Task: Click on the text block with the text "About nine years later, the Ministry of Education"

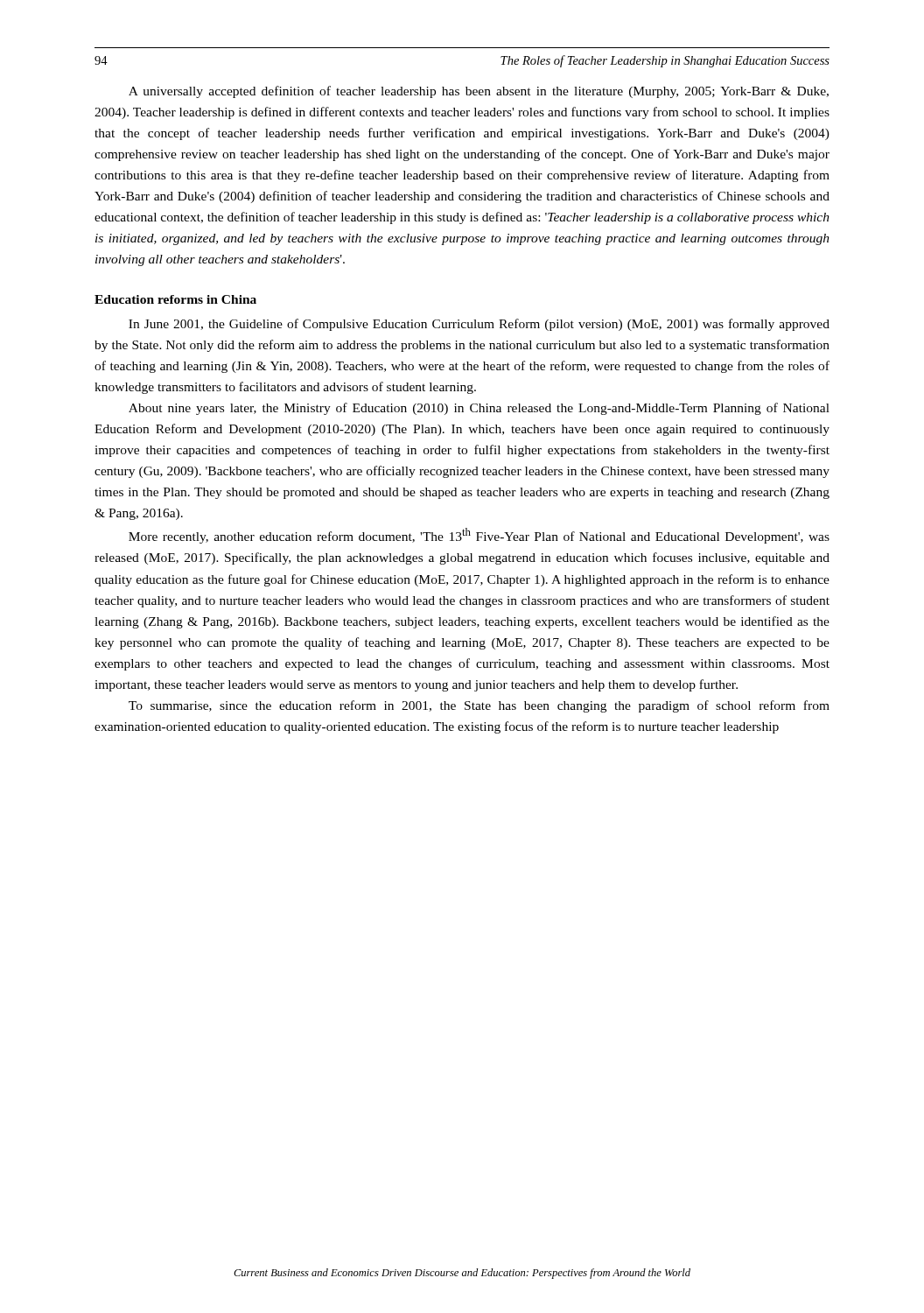Action: click(462, 461)
